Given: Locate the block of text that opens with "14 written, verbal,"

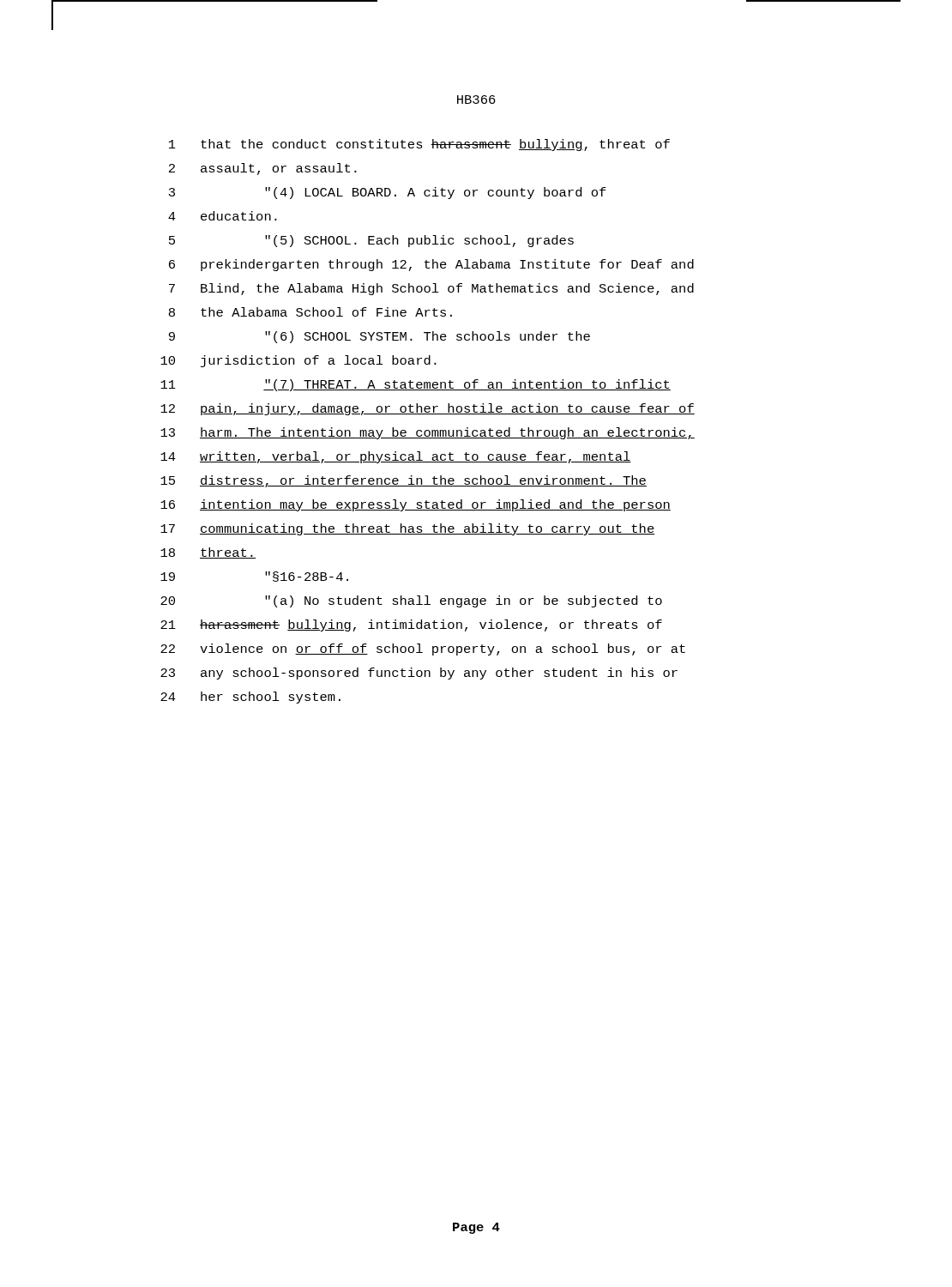Looking at the screenshot, I should (489, 457).
